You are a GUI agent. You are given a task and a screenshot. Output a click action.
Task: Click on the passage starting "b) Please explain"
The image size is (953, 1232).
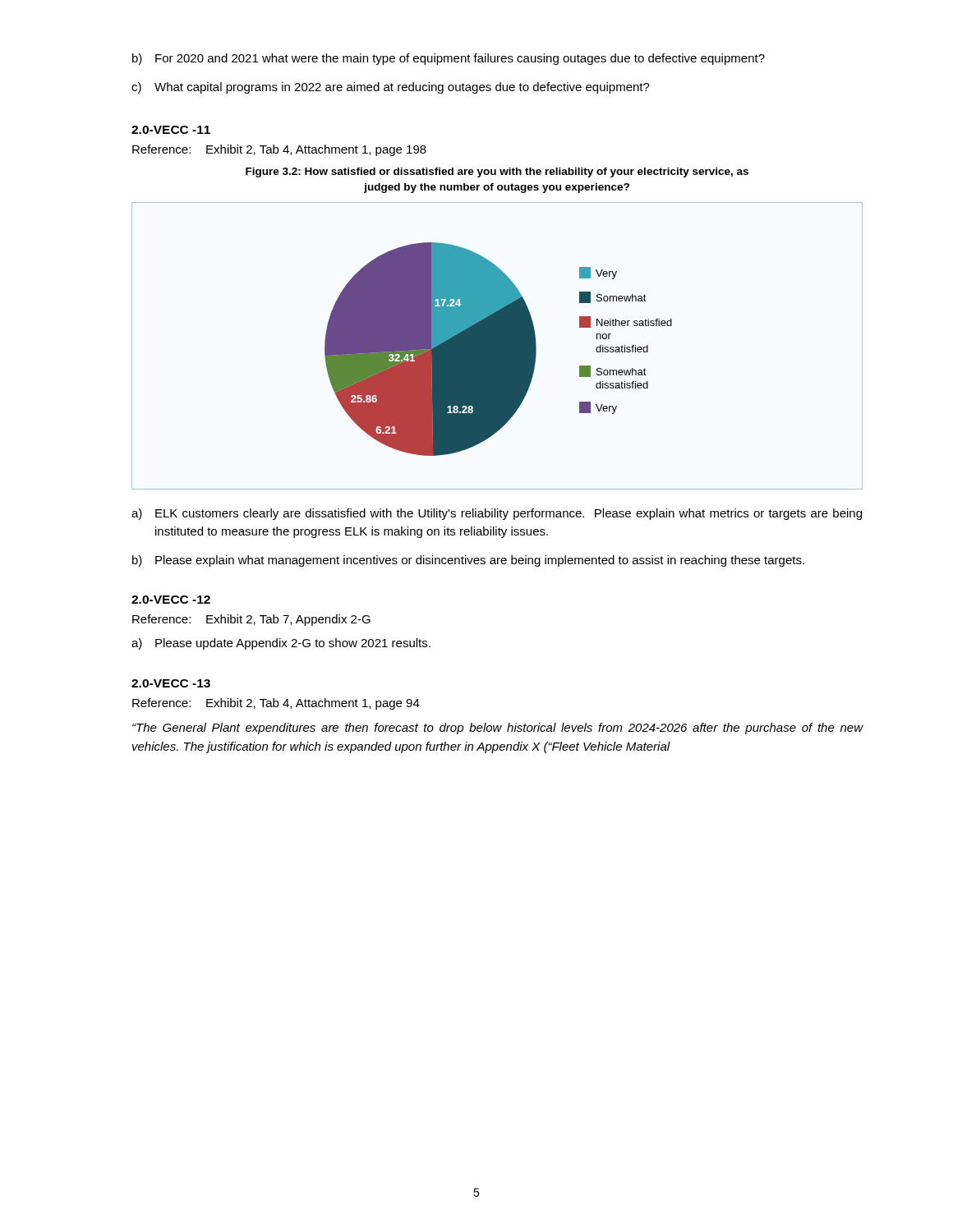pos(497,560)
